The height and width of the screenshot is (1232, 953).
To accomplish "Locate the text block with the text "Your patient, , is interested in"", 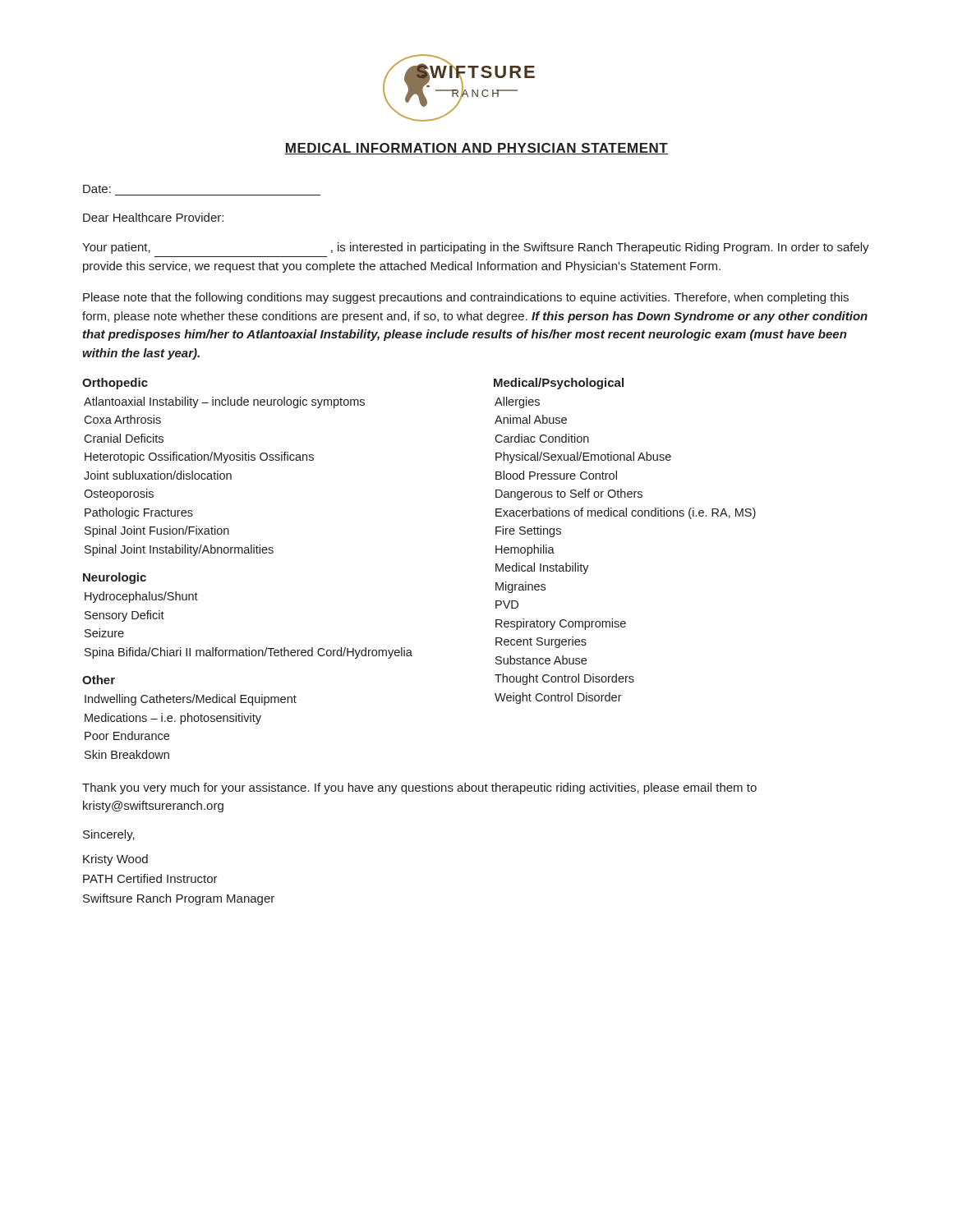I will [475, 255].
